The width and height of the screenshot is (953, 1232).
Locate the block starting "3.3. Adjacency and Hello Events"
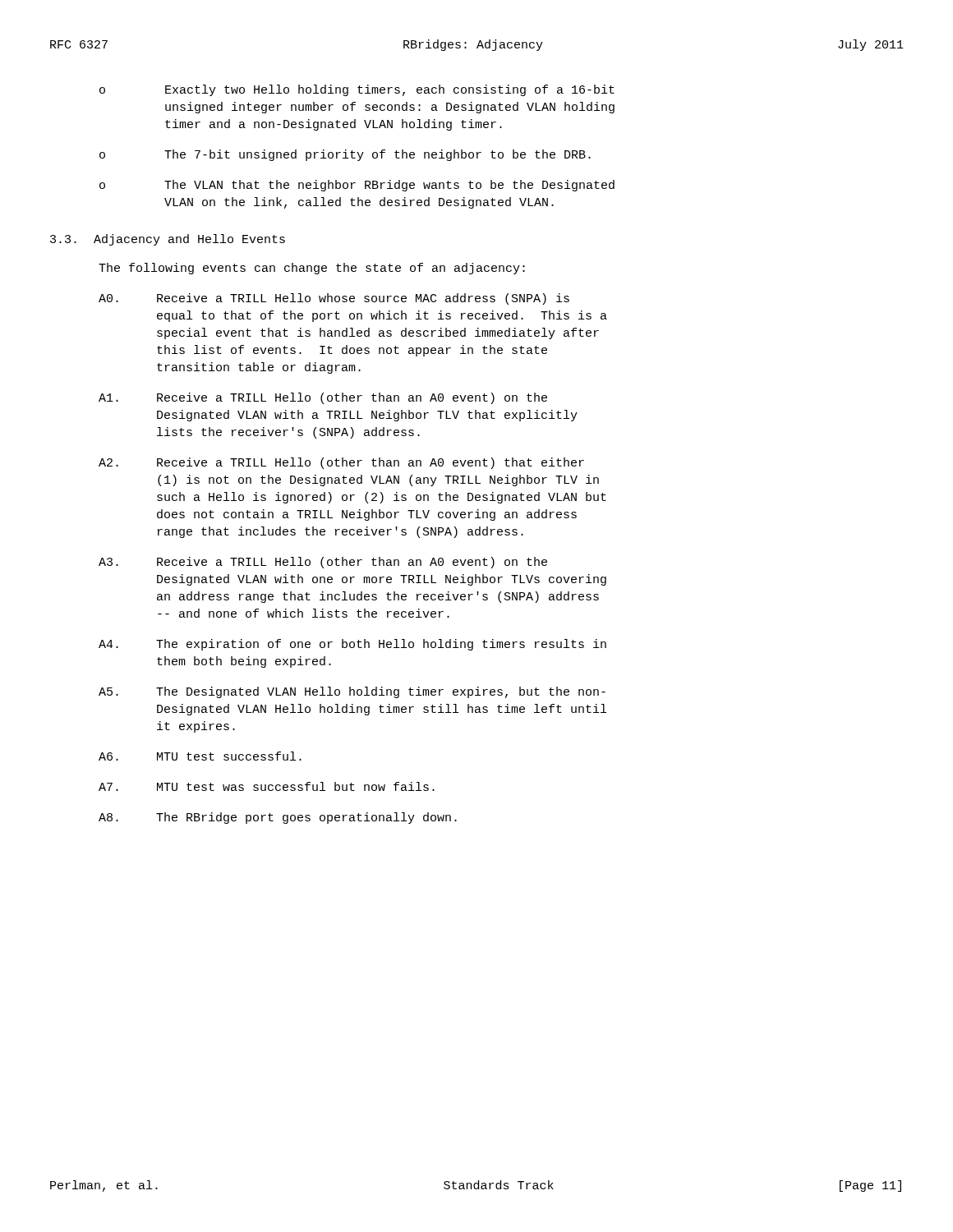tap(168, 240)
